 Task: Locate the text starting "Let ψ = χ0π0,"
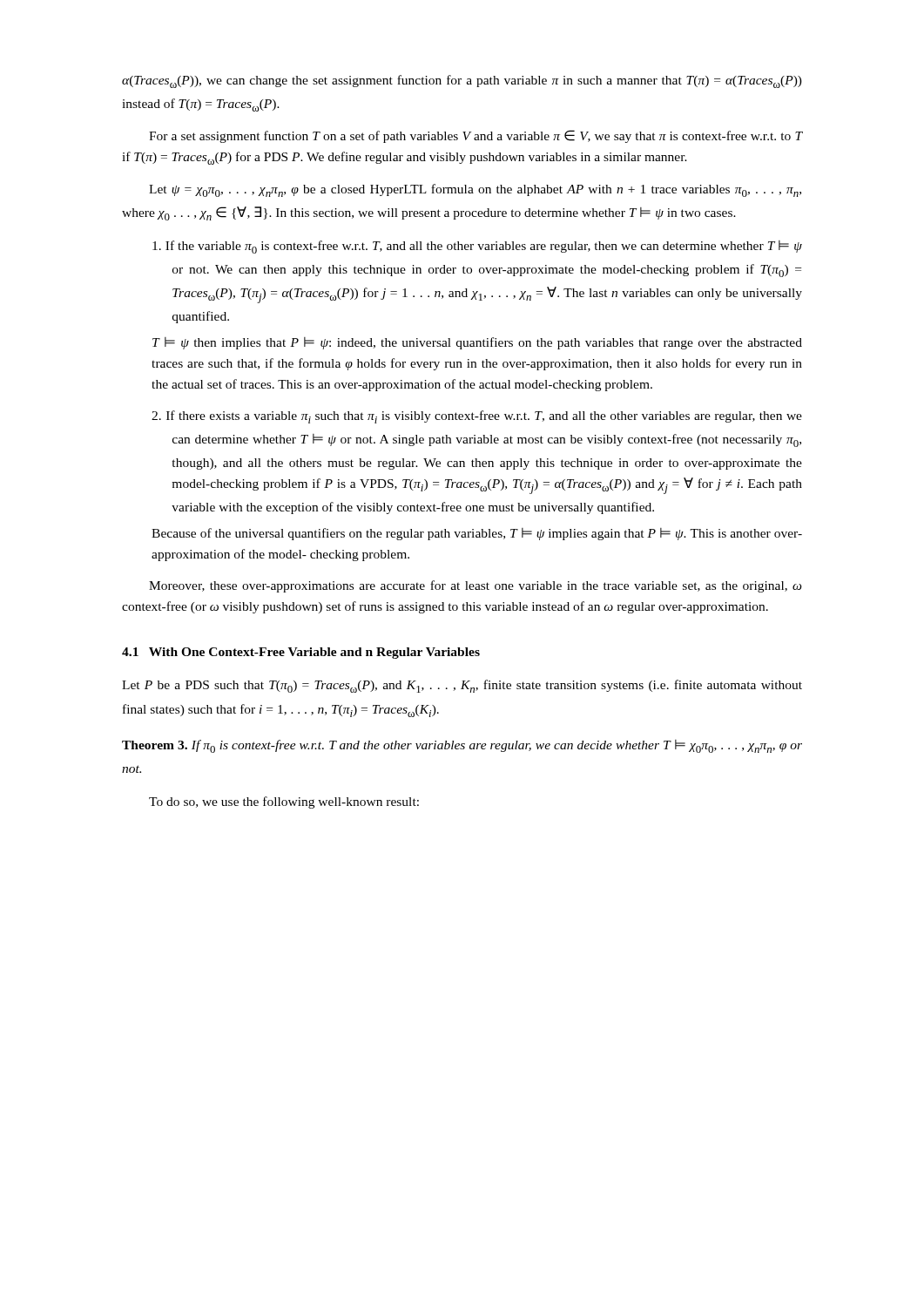point(462,203)
